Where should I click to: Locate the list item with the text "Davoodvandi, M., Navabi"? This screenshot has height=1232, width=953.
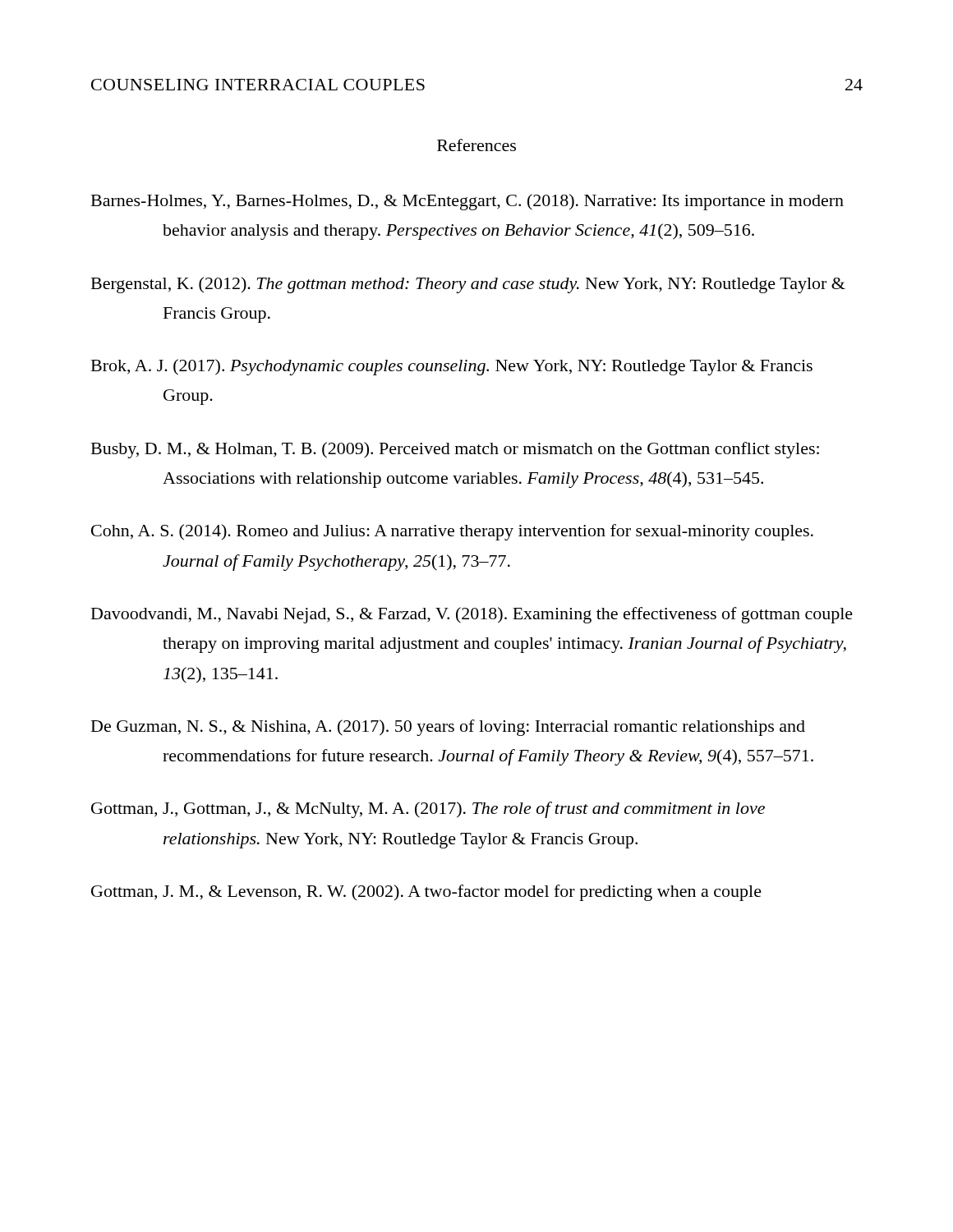(472, 643)
